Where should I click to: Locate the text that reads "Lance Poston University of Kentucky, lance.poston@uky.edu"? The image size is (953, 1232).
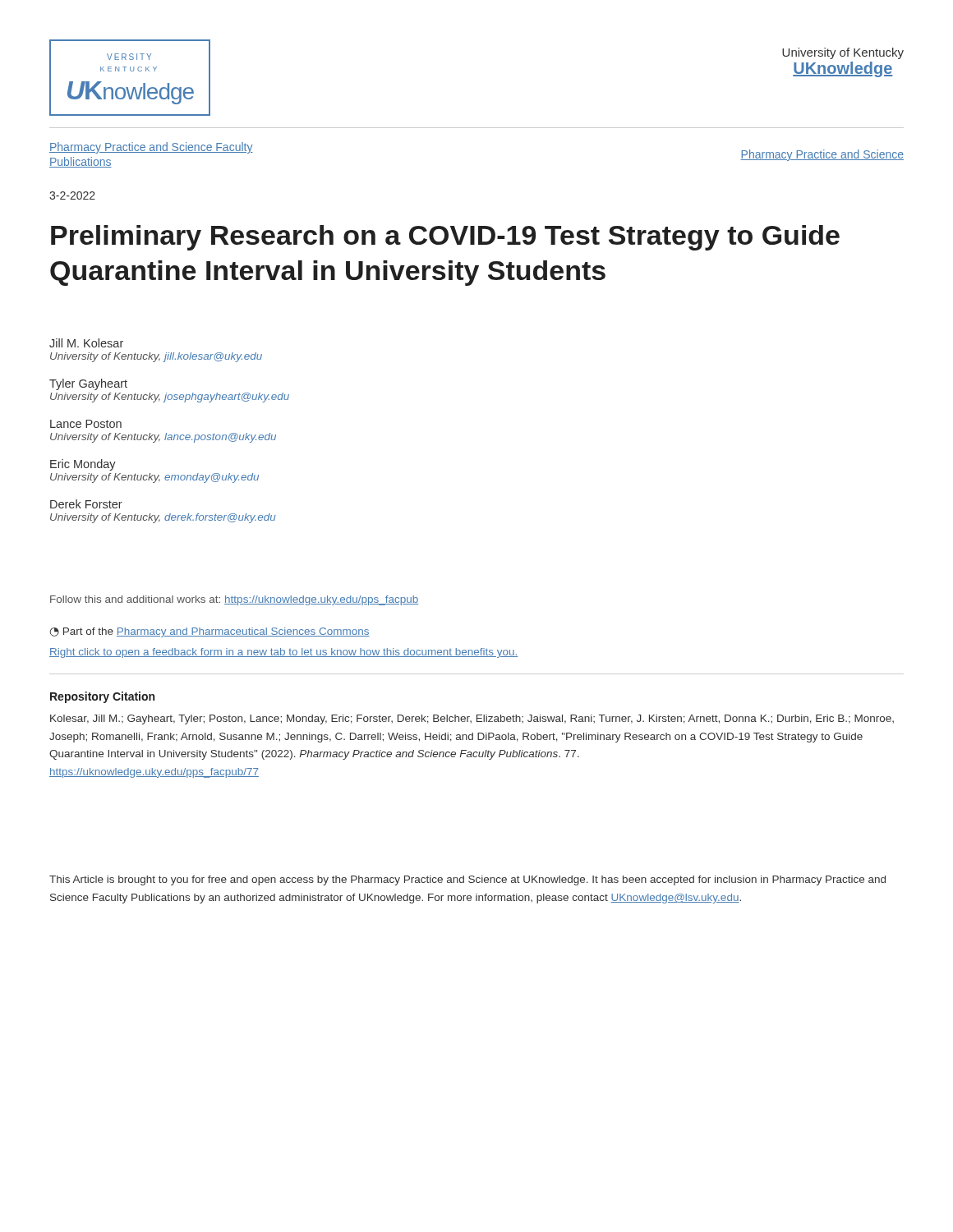169,430
